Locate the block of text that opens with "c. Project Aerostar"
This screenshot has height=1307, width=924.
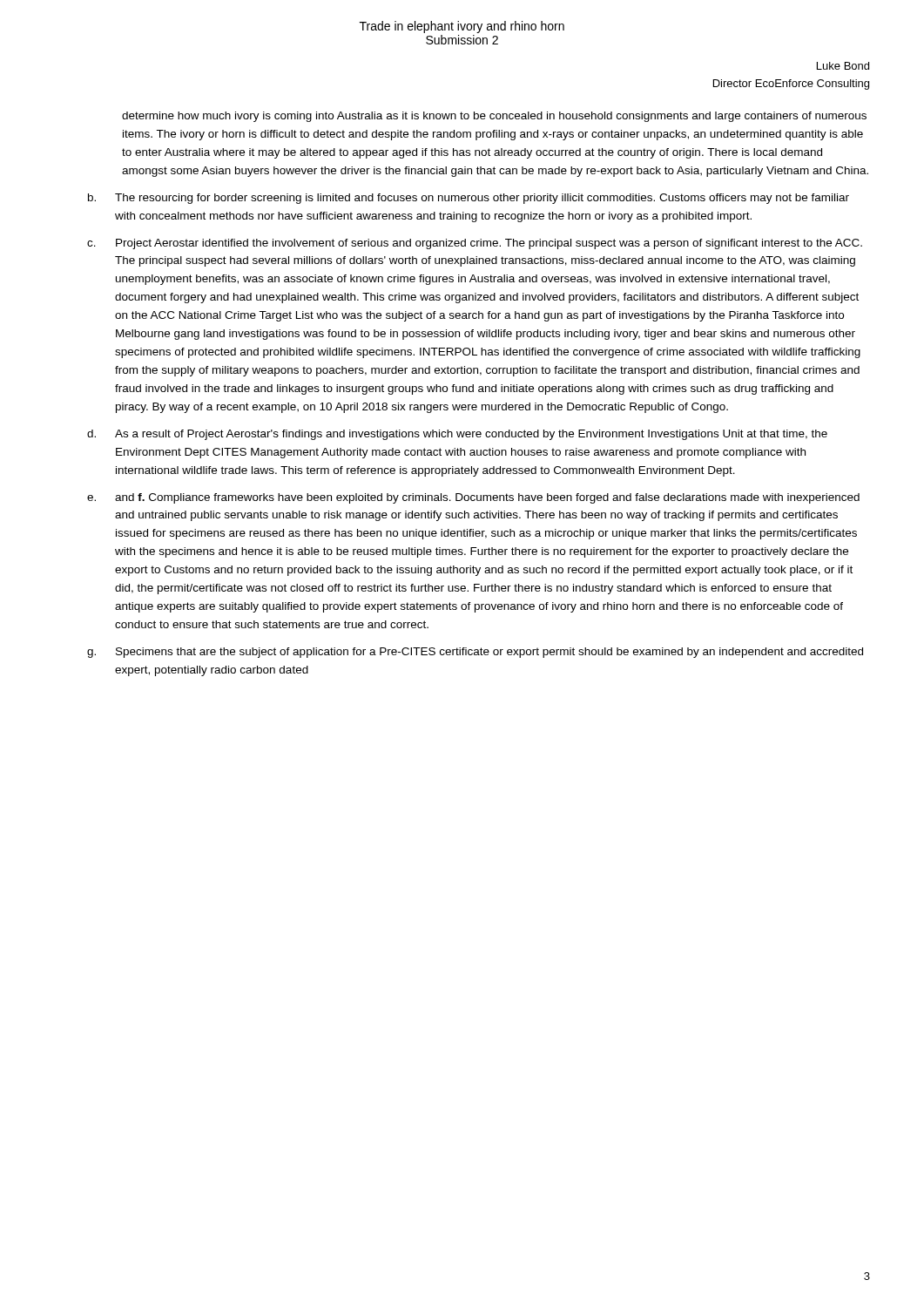479,325
